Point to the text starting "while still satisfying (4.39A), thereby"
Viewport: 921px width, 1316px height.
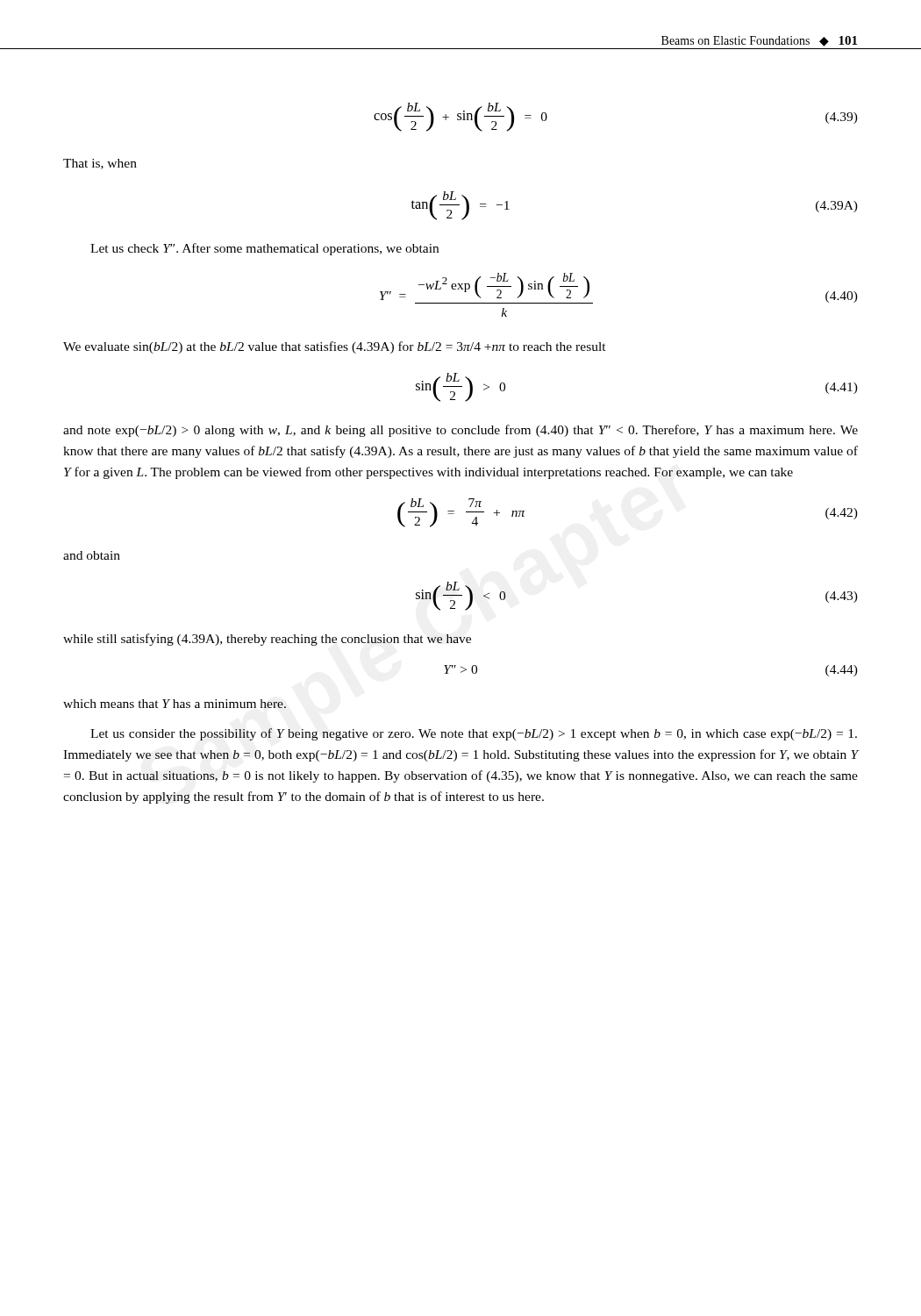(267, 638)
